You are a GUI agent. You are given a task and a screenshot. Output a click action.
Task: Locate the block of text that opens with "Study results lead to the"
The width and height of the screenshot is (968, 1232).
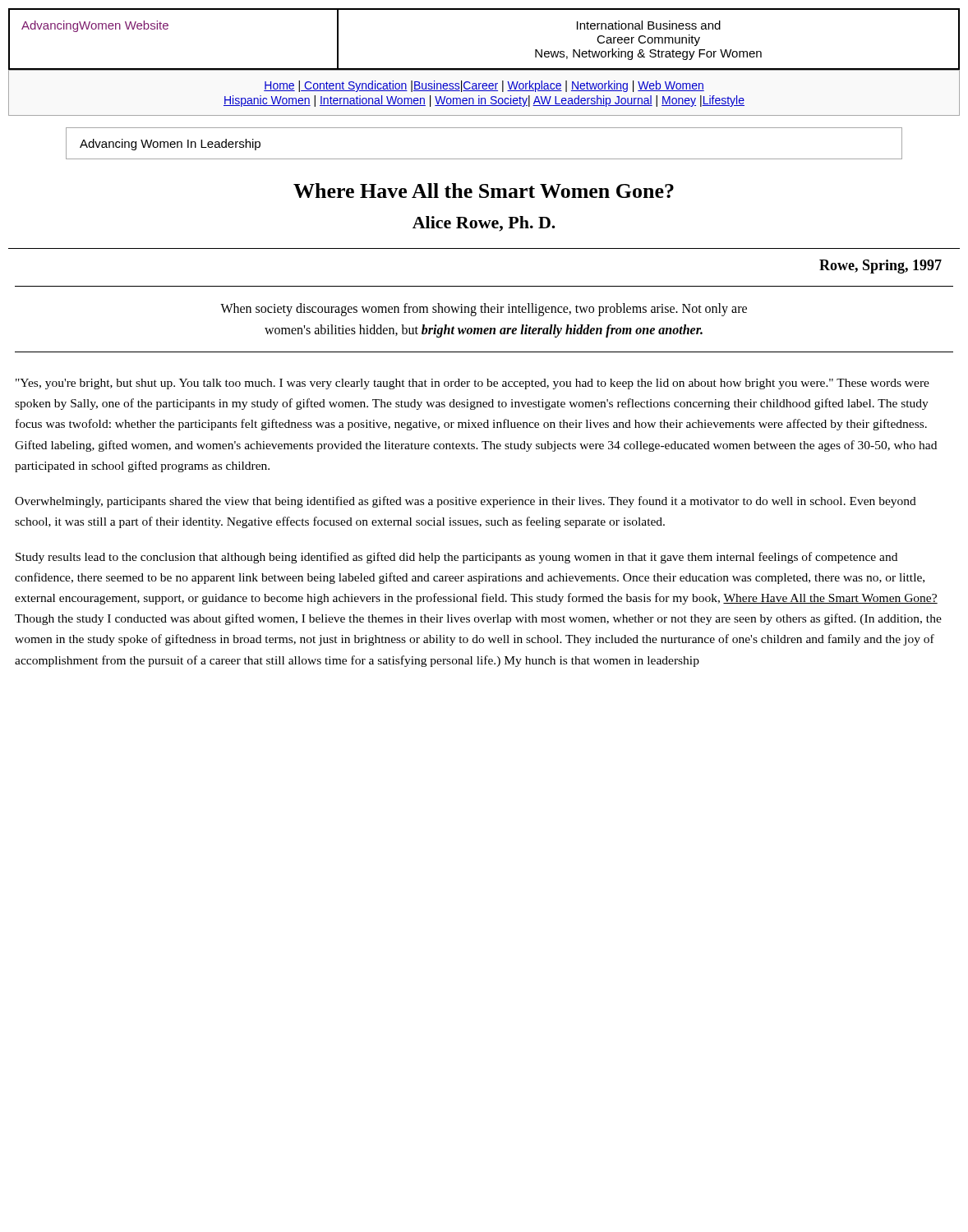coord(484,608)
